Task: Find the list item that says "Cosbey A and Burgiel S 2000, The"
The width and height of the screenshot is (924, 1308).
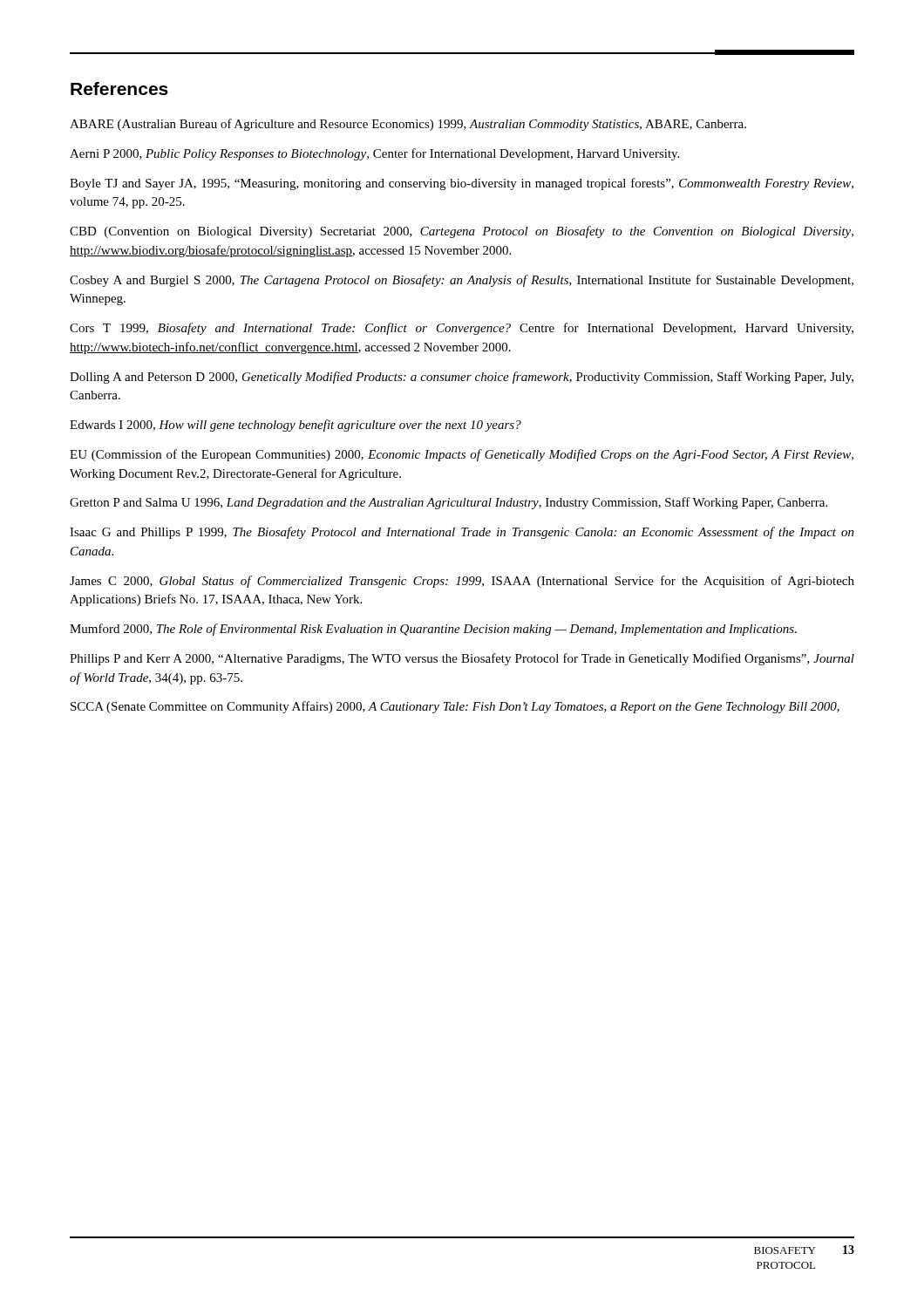Action: 462,290
